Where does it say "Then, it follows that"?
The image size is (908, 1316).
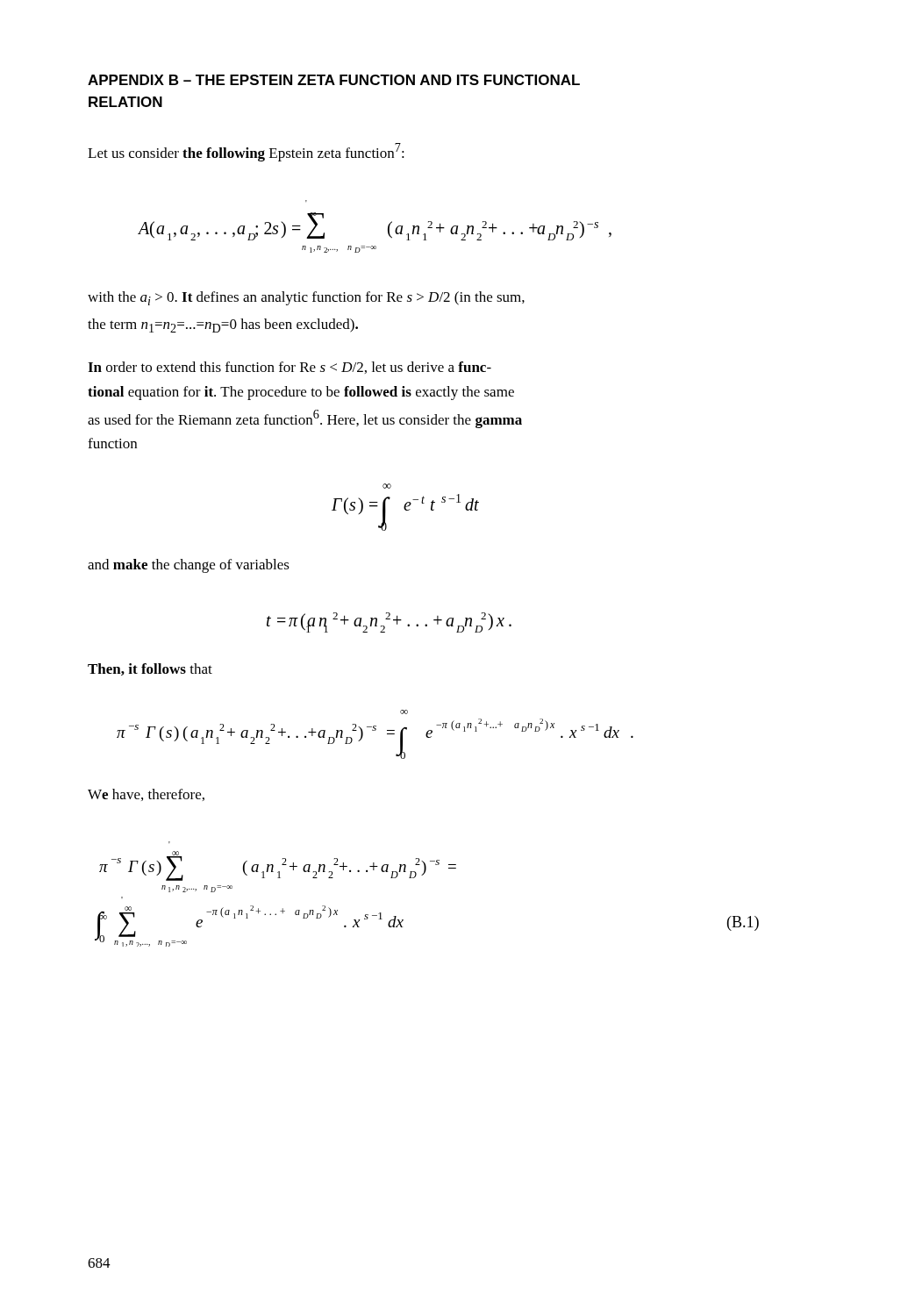(150, 669)
